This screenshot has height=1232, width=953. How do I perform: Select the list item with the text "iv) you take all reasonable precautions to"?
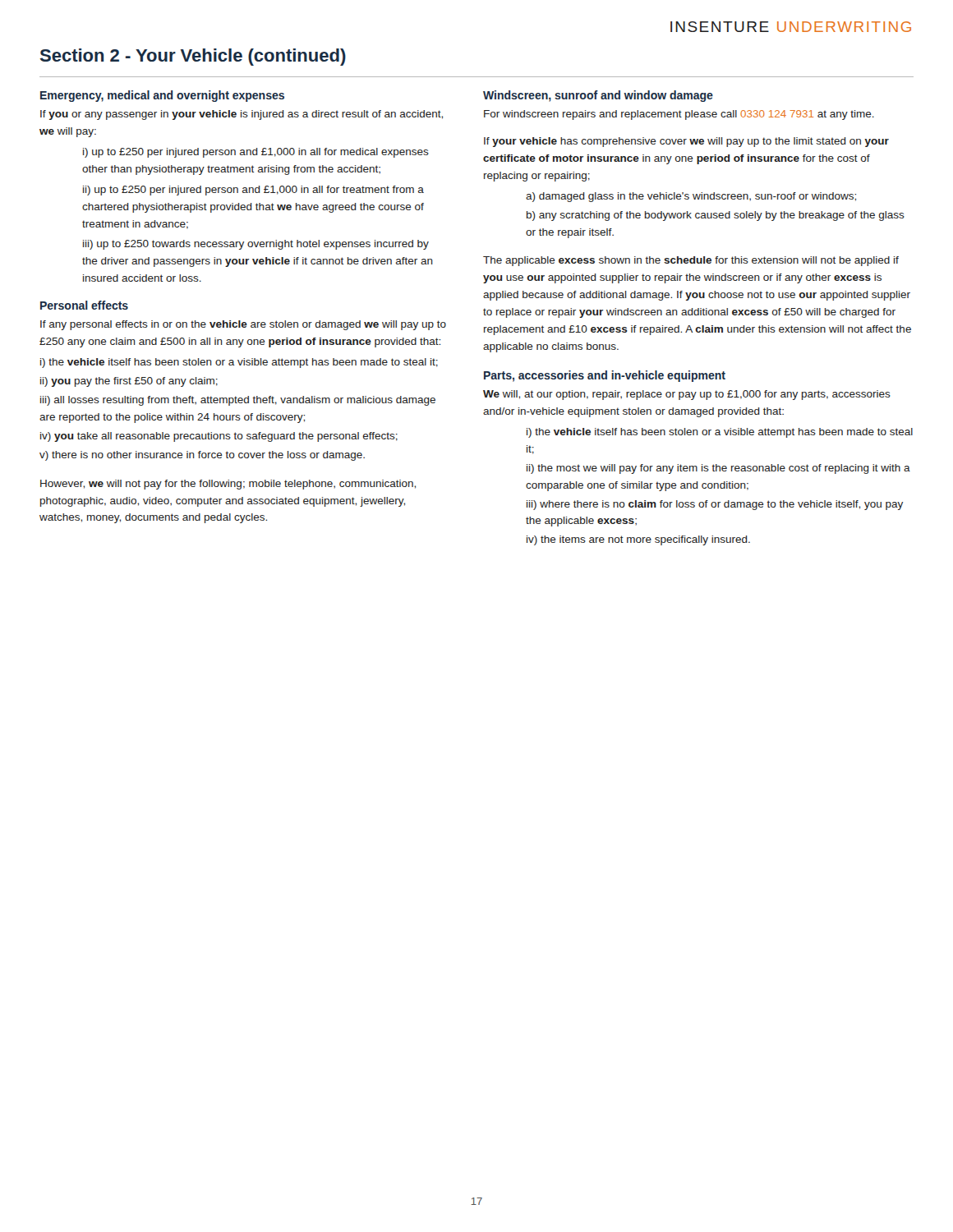coord(219,436)
